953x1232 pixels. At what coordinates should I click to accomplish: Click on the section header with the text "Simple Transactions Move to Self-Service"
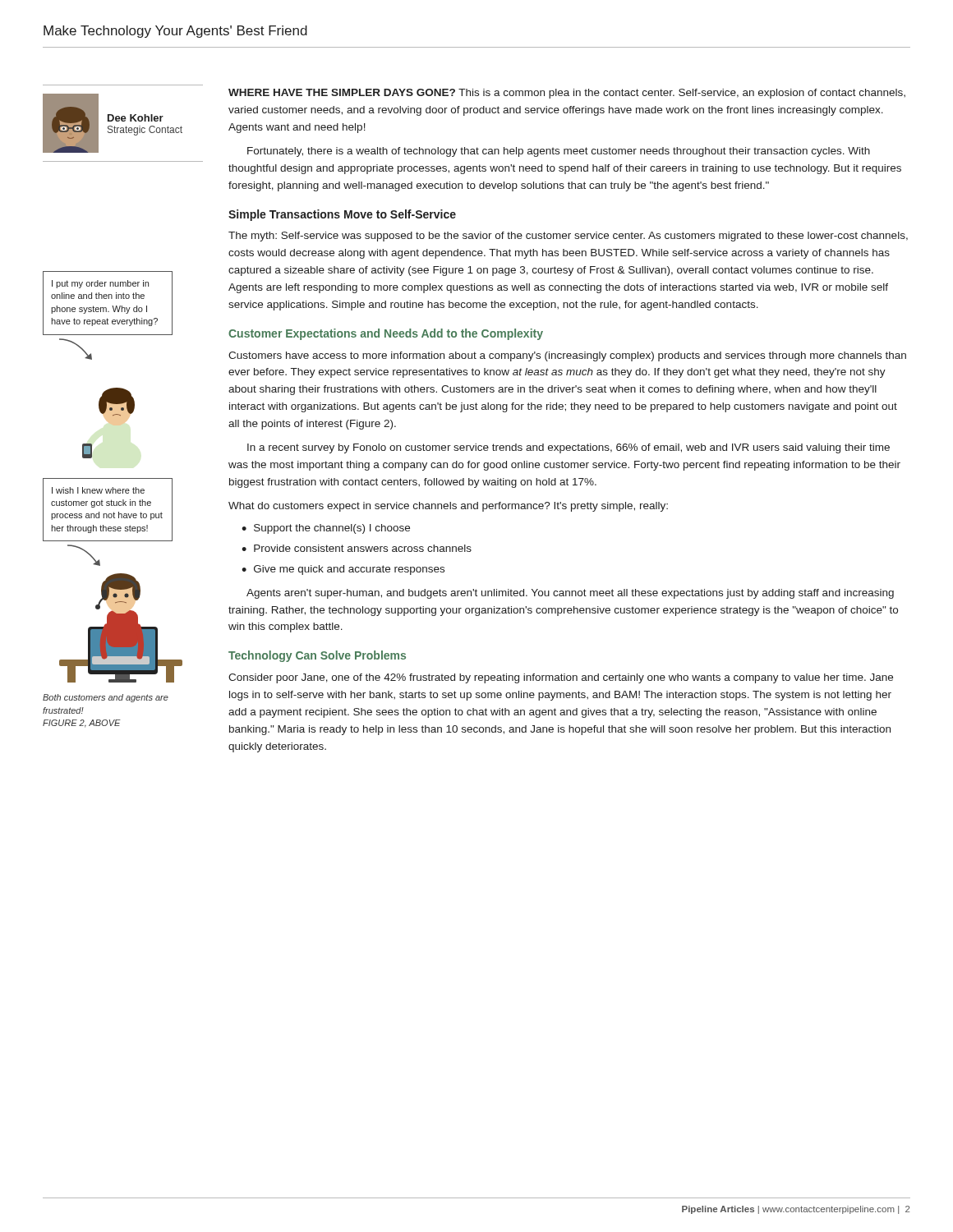342,214
